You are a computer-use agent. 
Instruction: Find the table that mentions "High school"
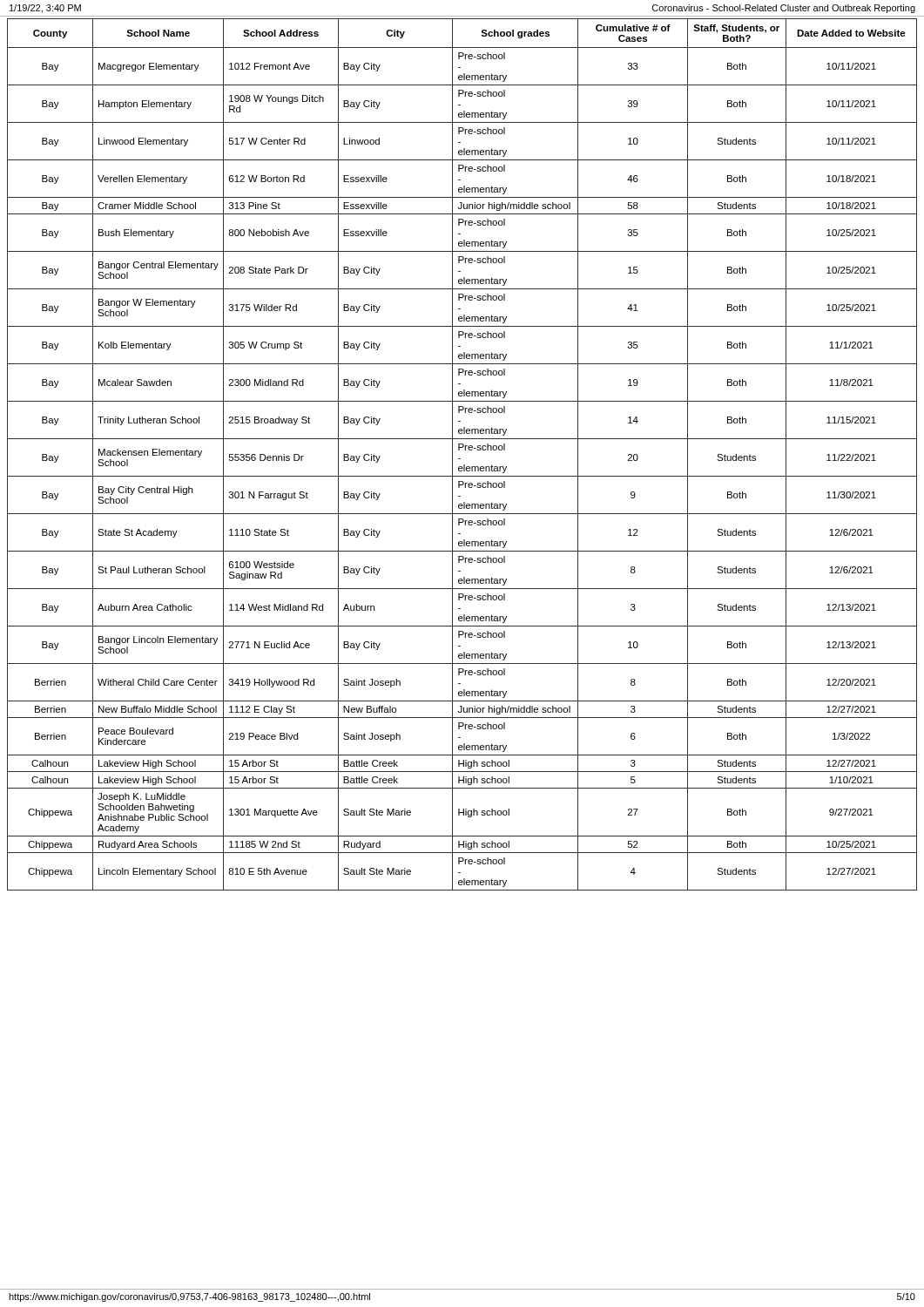462,454
